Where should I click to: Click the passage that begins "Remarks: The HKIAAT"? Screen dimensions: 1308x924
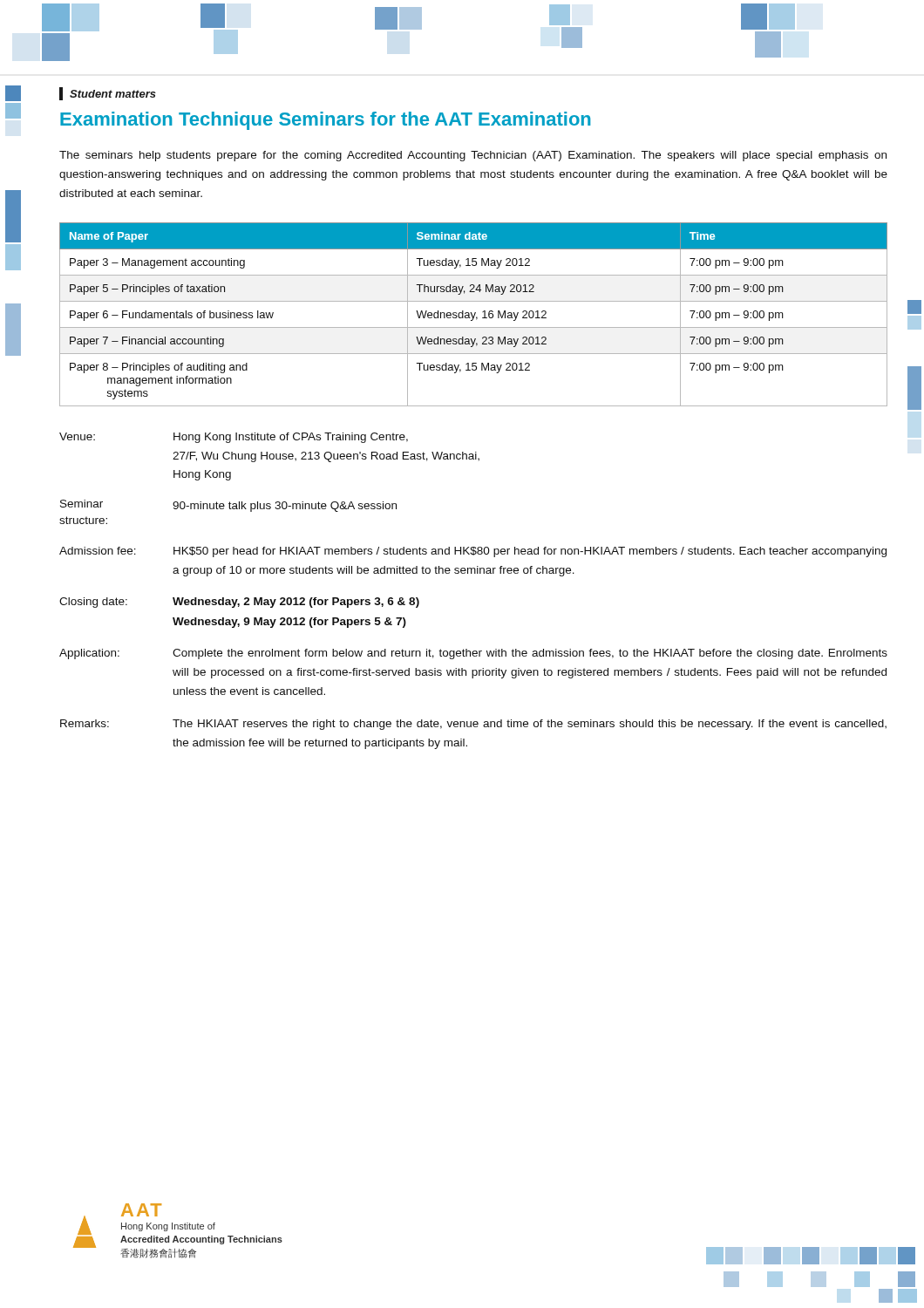tap(473, 733)
